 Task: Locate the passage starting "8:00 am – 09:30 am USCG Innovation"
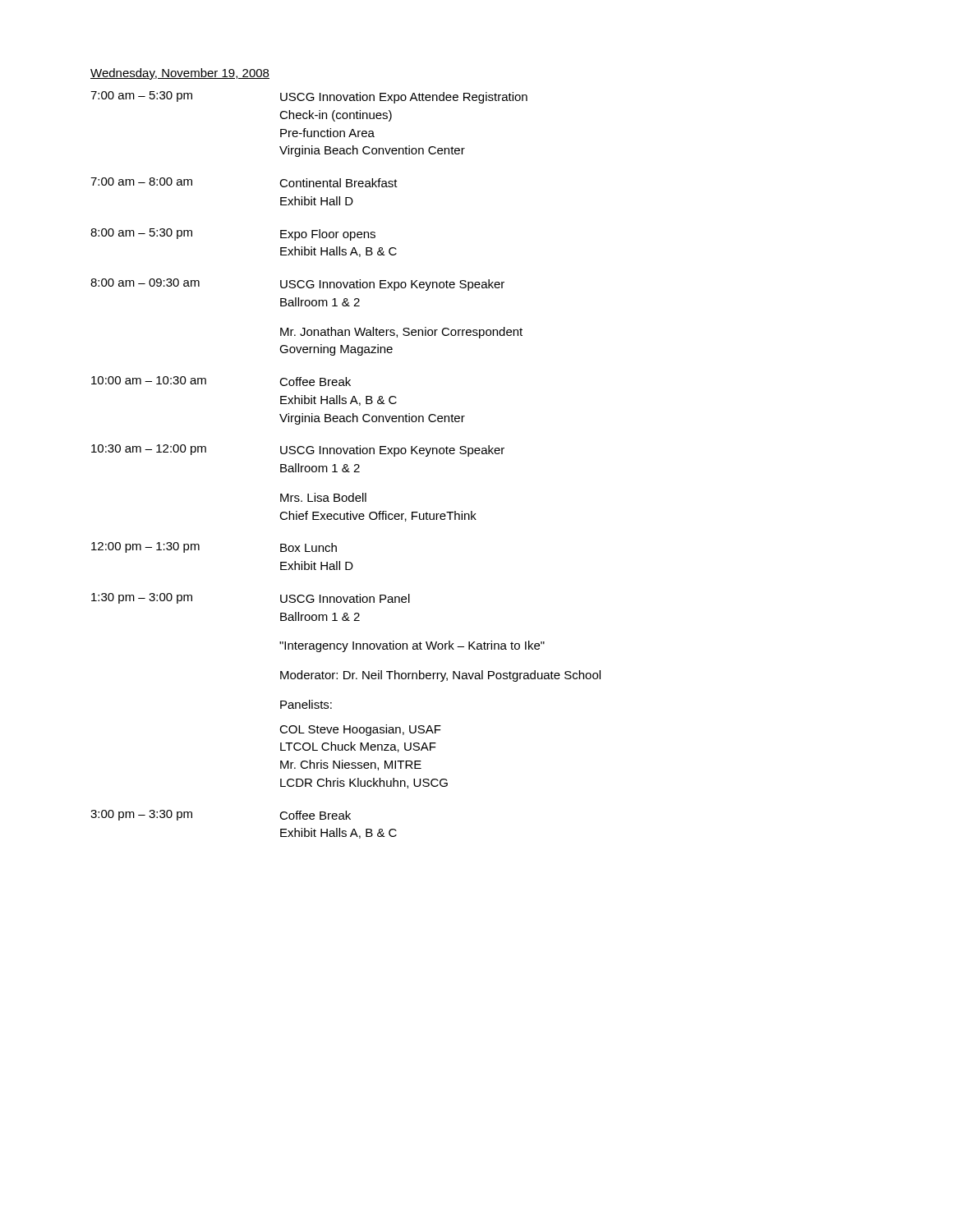click(297, 285)
